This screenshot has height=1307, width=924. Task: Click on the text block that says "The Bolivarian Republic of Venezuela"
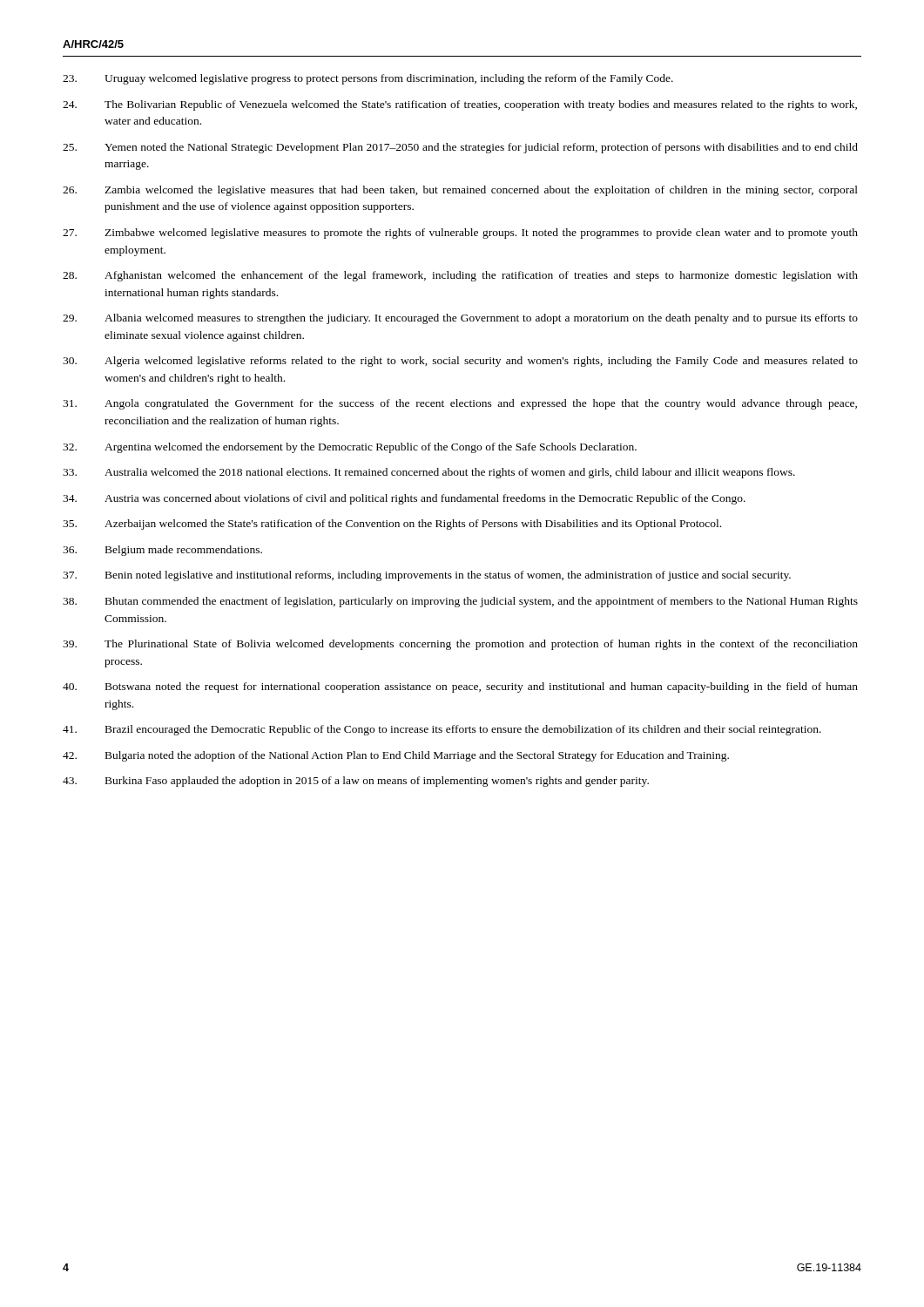[x=460, y=112]
